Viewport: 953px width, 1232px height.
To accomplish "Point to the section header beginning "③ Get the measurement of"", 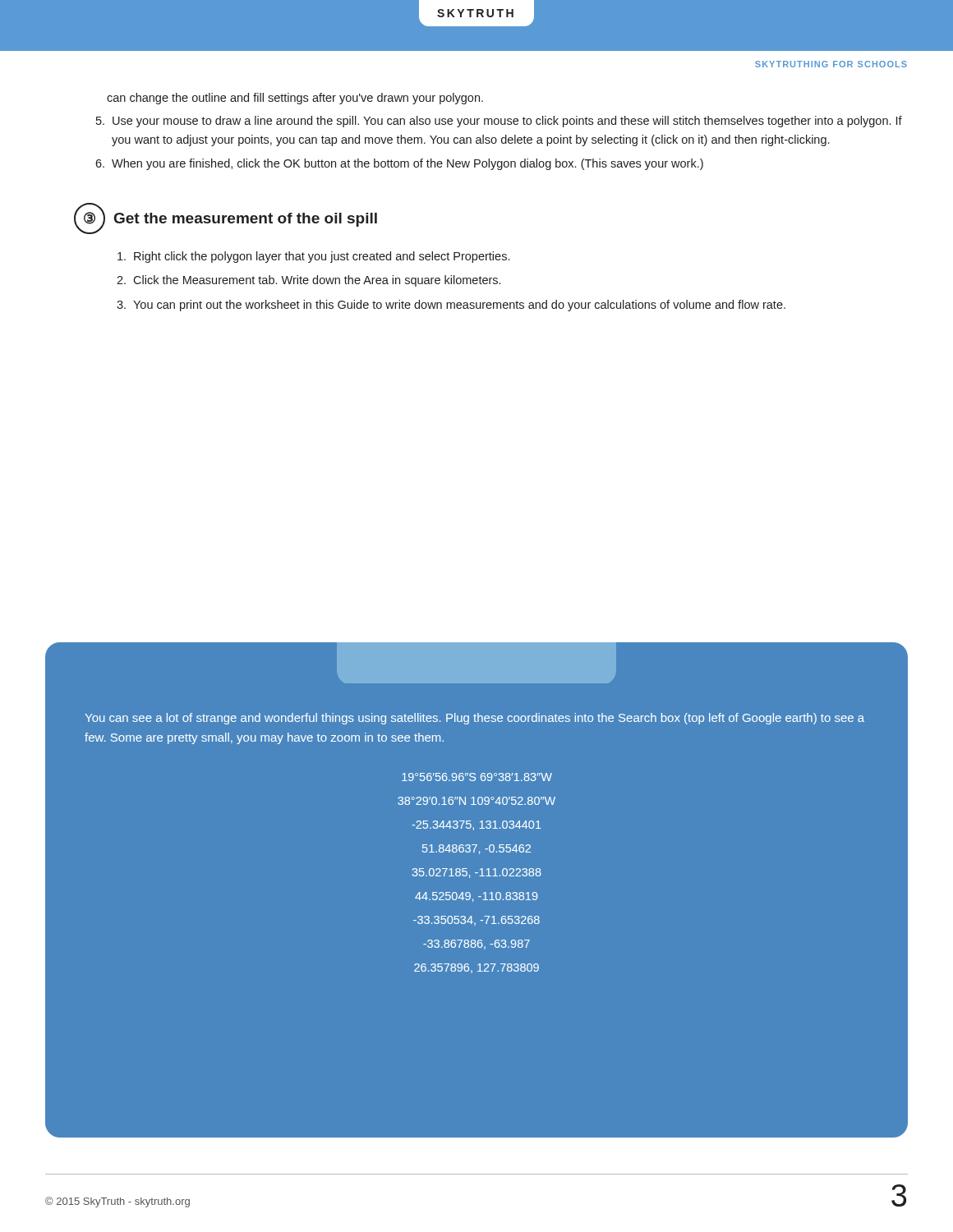I will 226,218.
